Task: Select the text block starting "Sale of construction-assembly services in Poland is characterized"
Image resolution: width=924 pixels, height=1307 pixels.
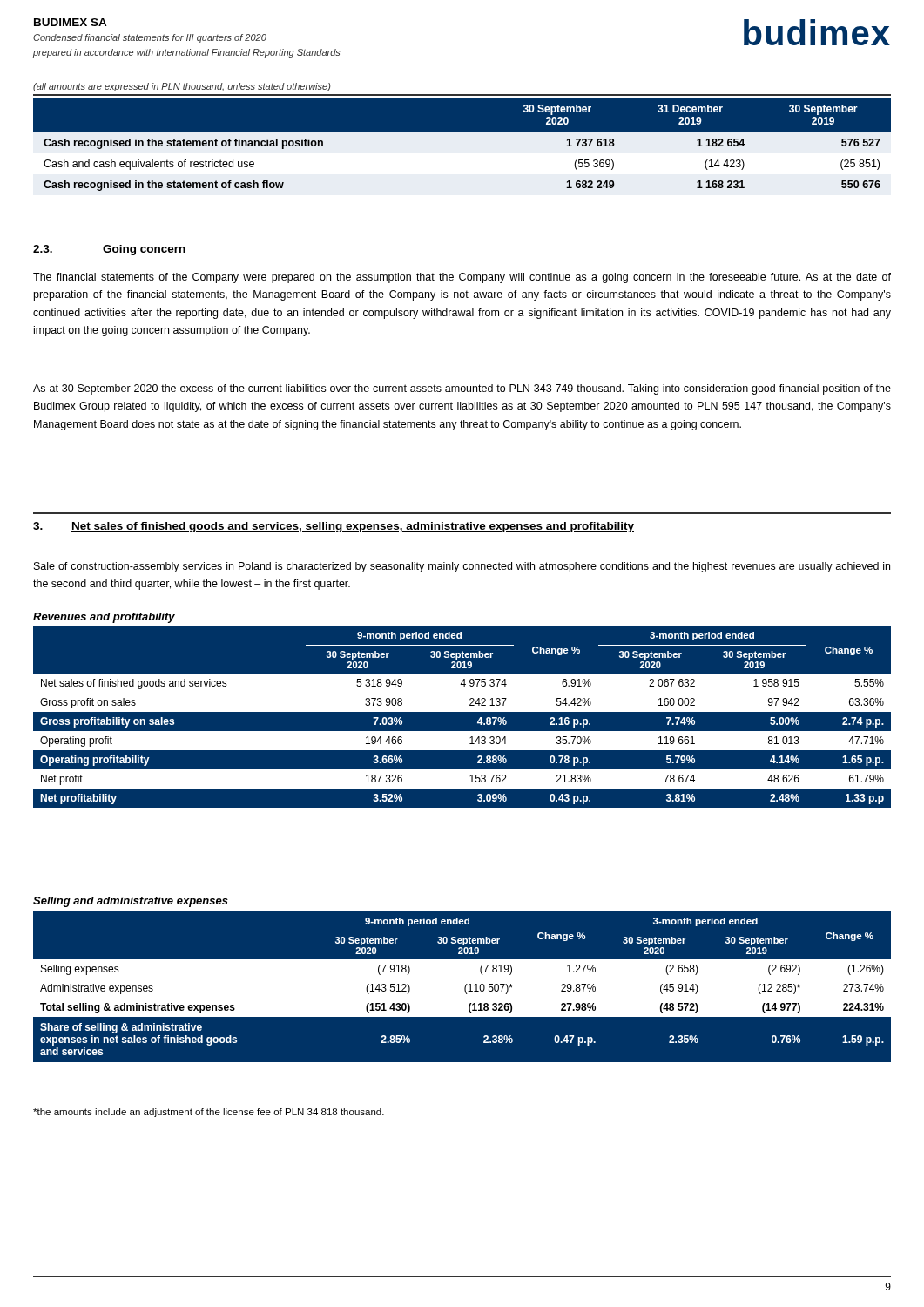Action: [x=462, y=575]
